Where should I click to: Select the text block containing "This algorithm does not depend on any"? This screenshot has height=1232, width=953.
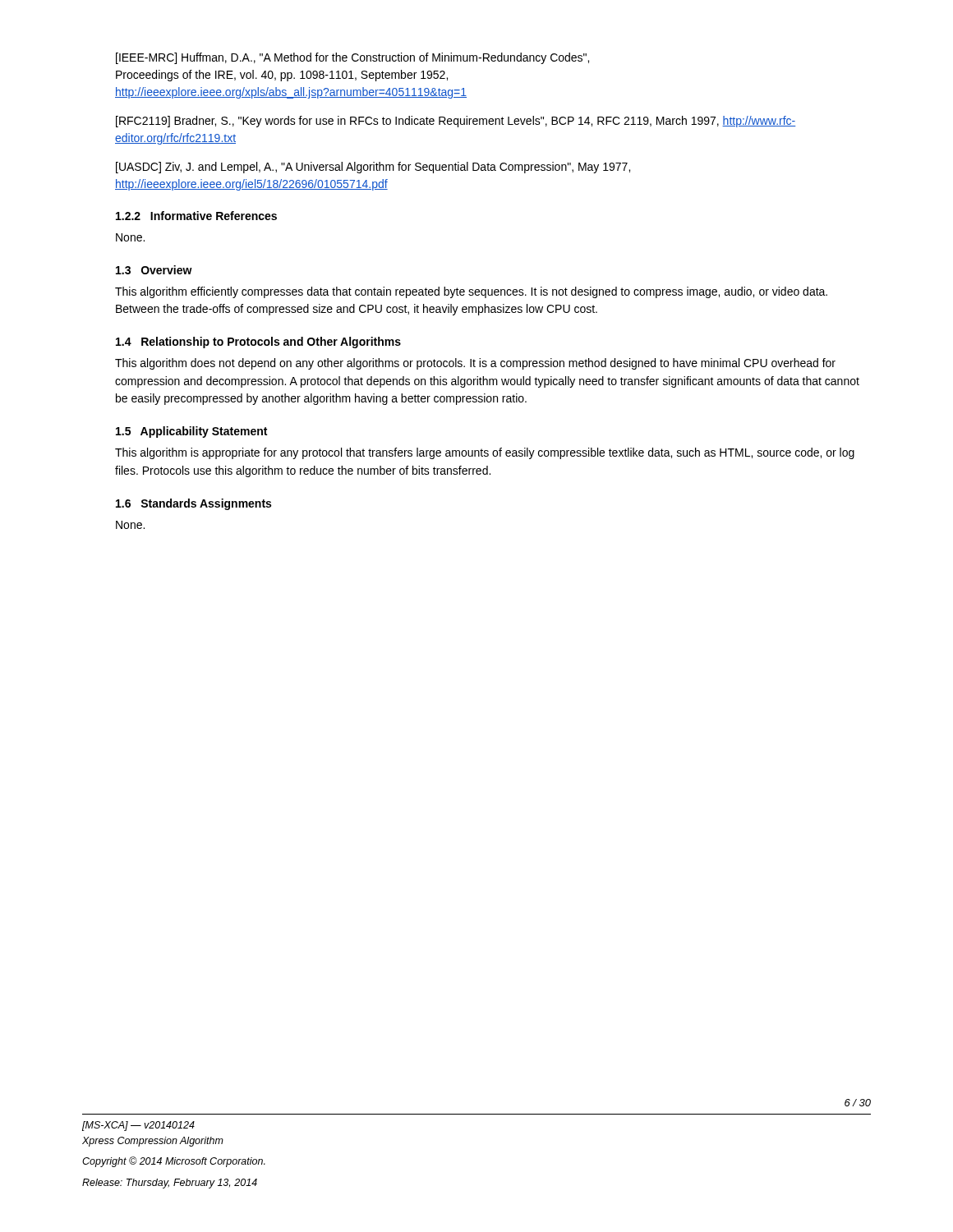click(493, 382)
